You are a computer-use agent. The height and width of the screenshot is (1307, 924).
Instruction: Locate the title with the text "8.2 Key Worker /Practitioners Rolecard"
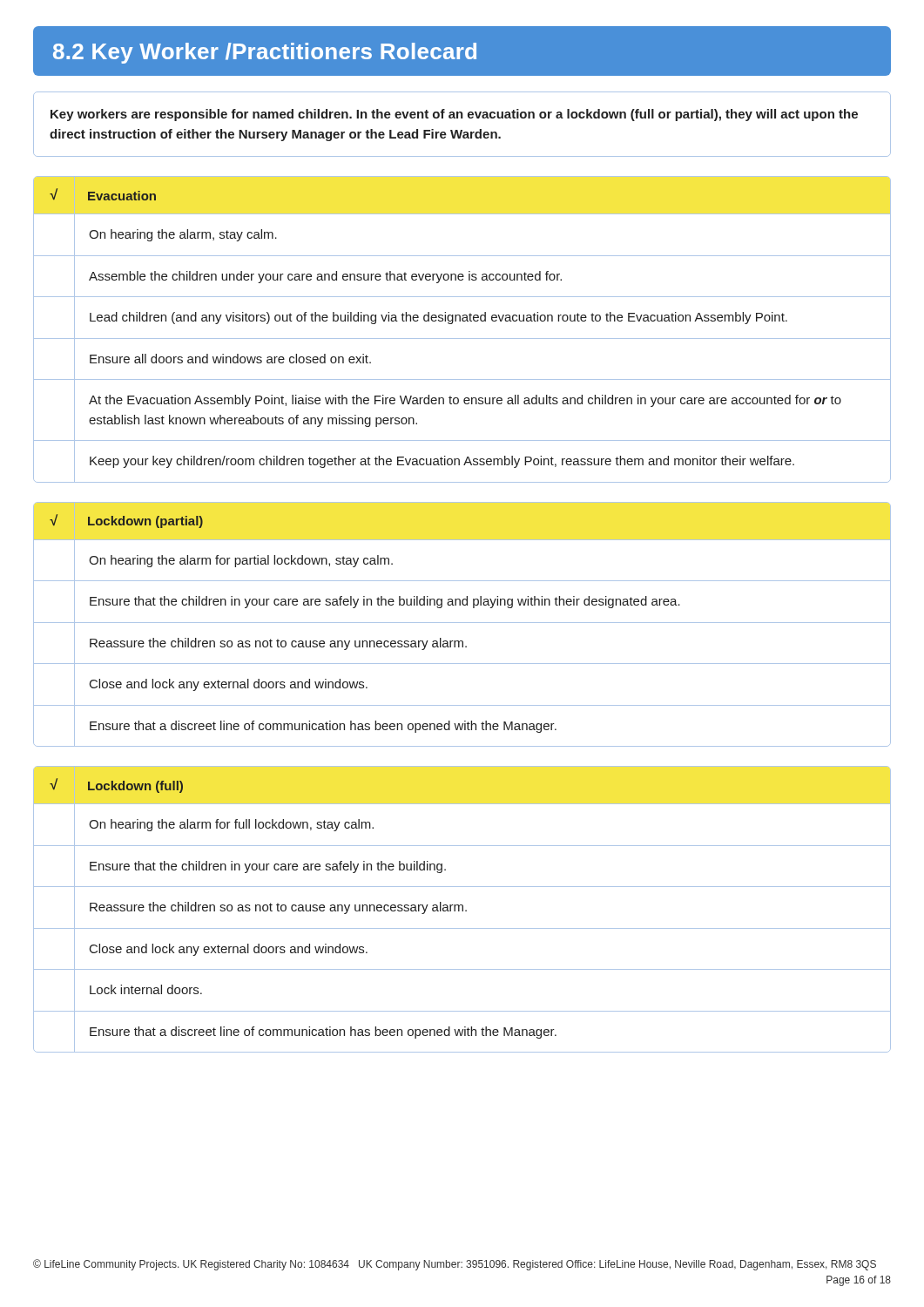tap(462, 52)
